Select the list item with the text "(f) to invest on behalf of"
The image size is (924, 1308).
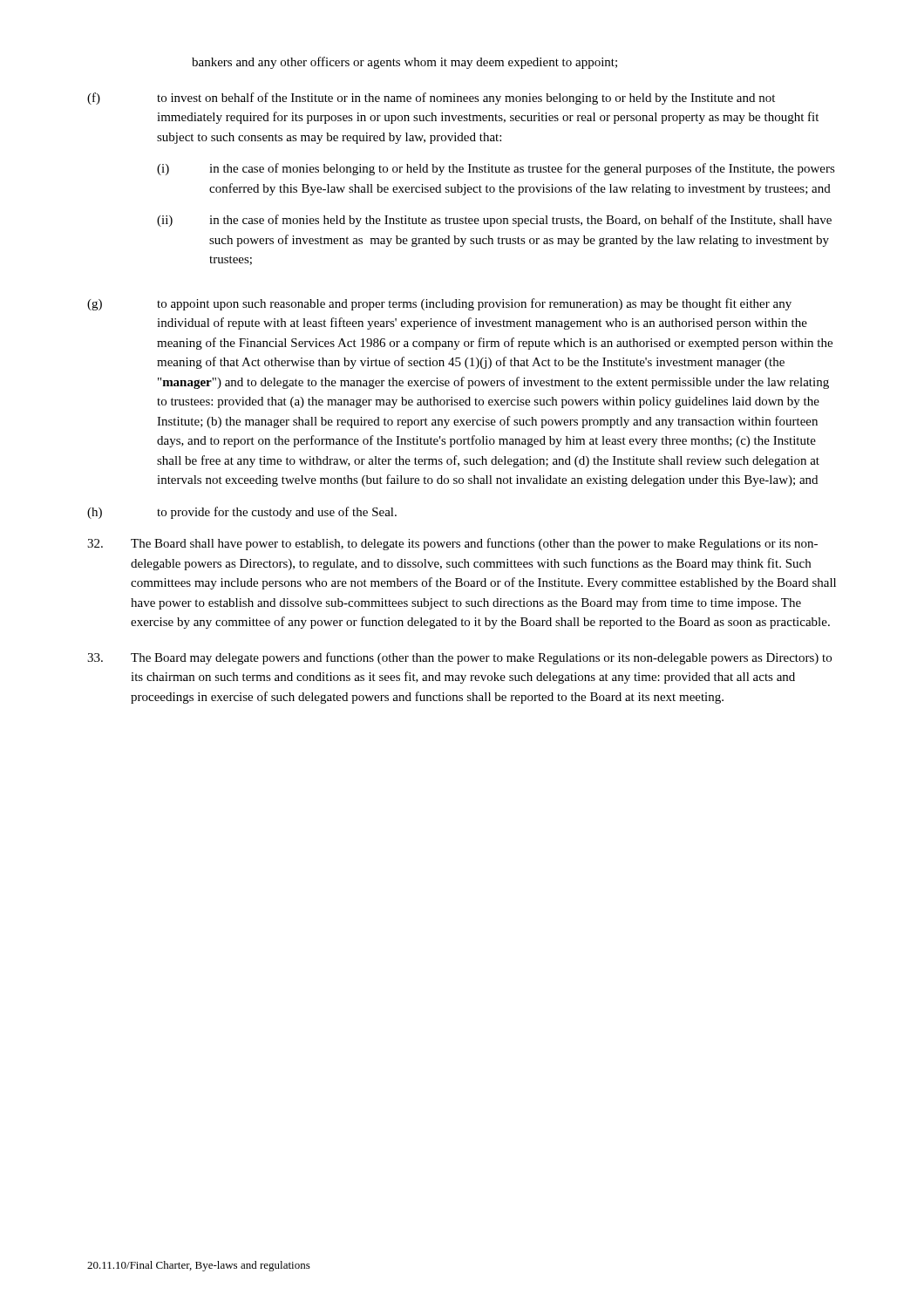tap(462, 184)
